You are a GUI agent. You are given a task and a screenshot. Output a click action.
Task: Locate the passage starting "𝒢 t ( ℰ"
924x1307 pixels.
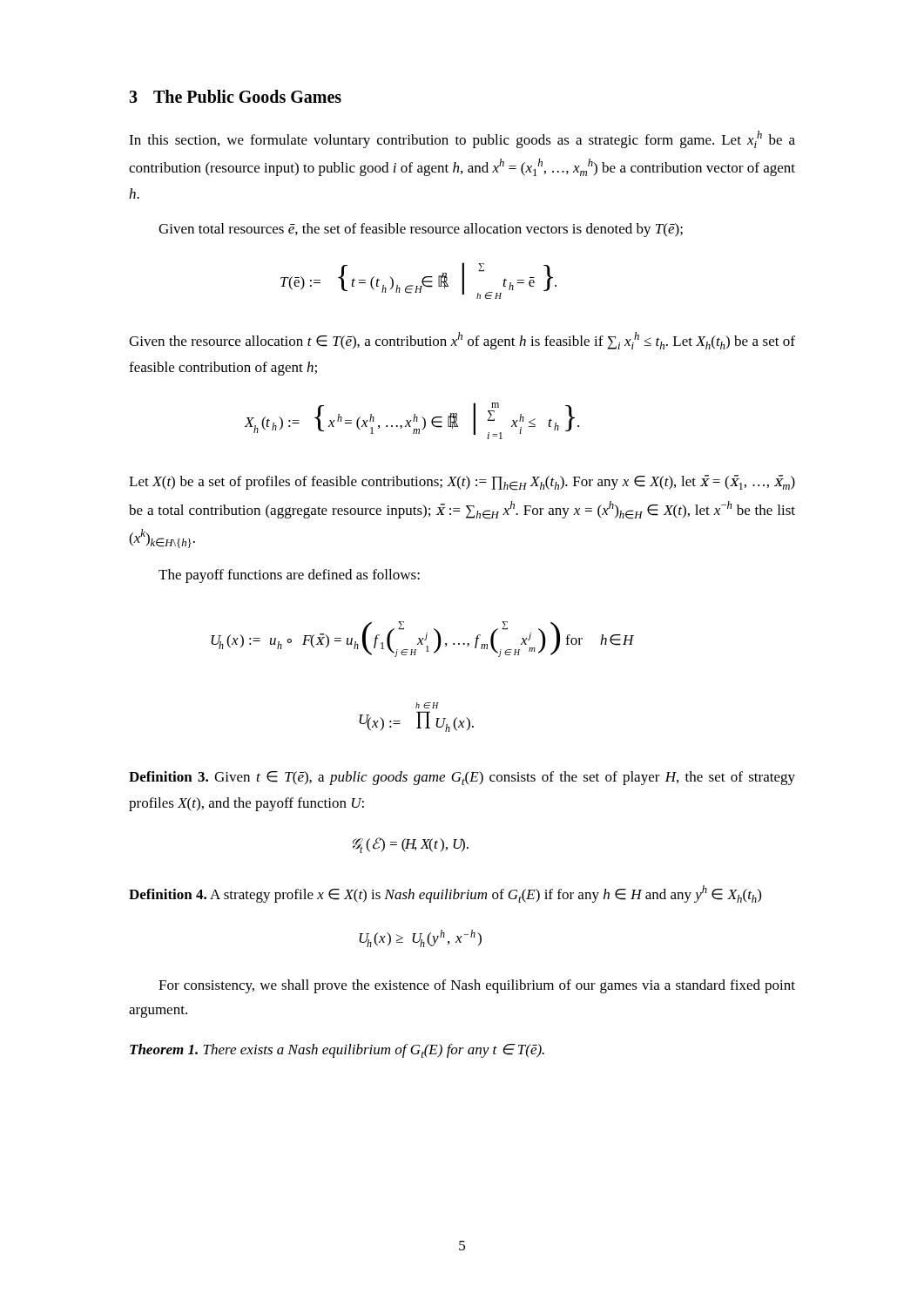[x=462, y=842]
